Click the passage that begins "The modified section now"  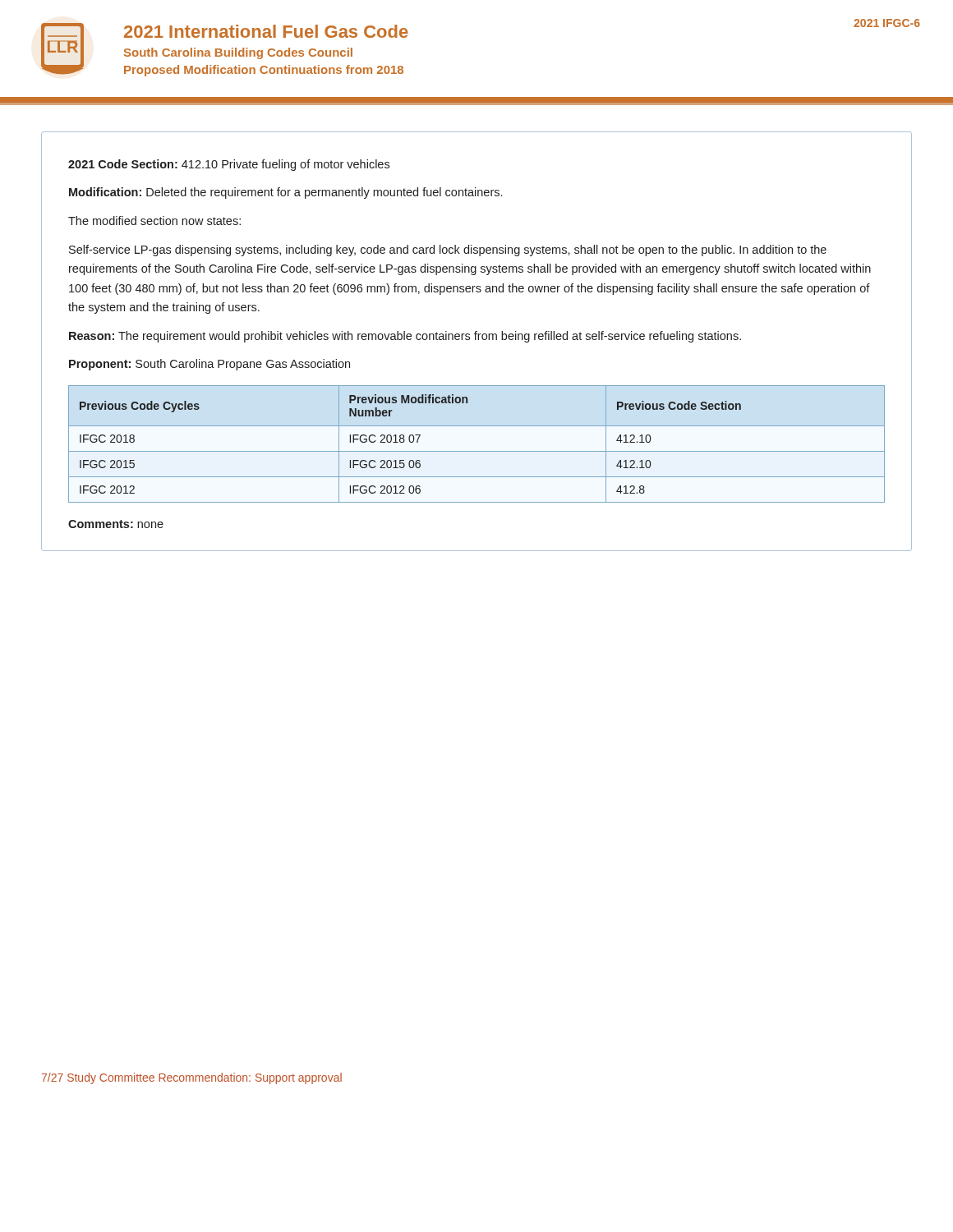(x=155, y=221)
